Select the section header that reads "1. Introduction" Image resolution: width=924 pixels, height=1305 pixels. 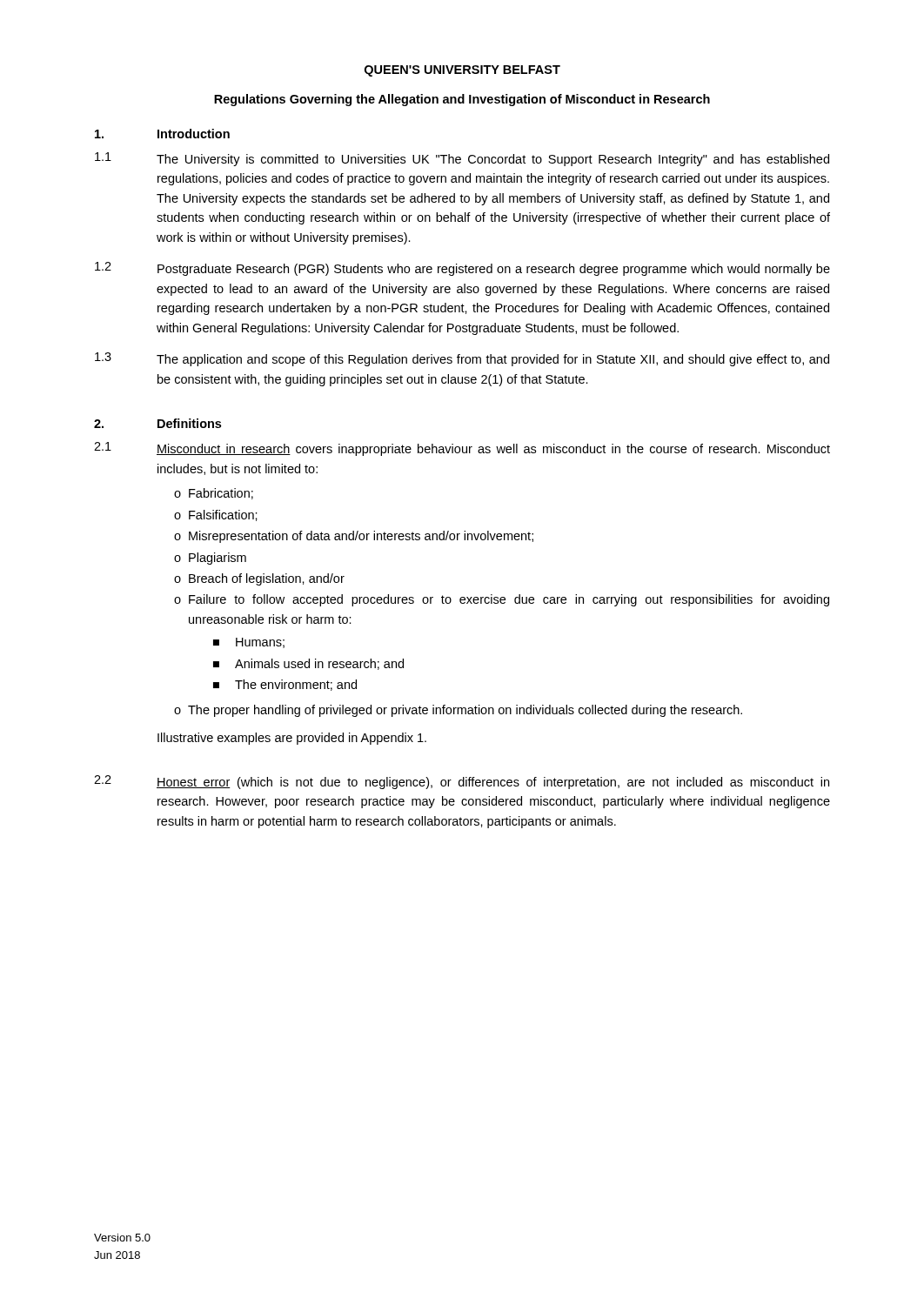tap(162, 134)
